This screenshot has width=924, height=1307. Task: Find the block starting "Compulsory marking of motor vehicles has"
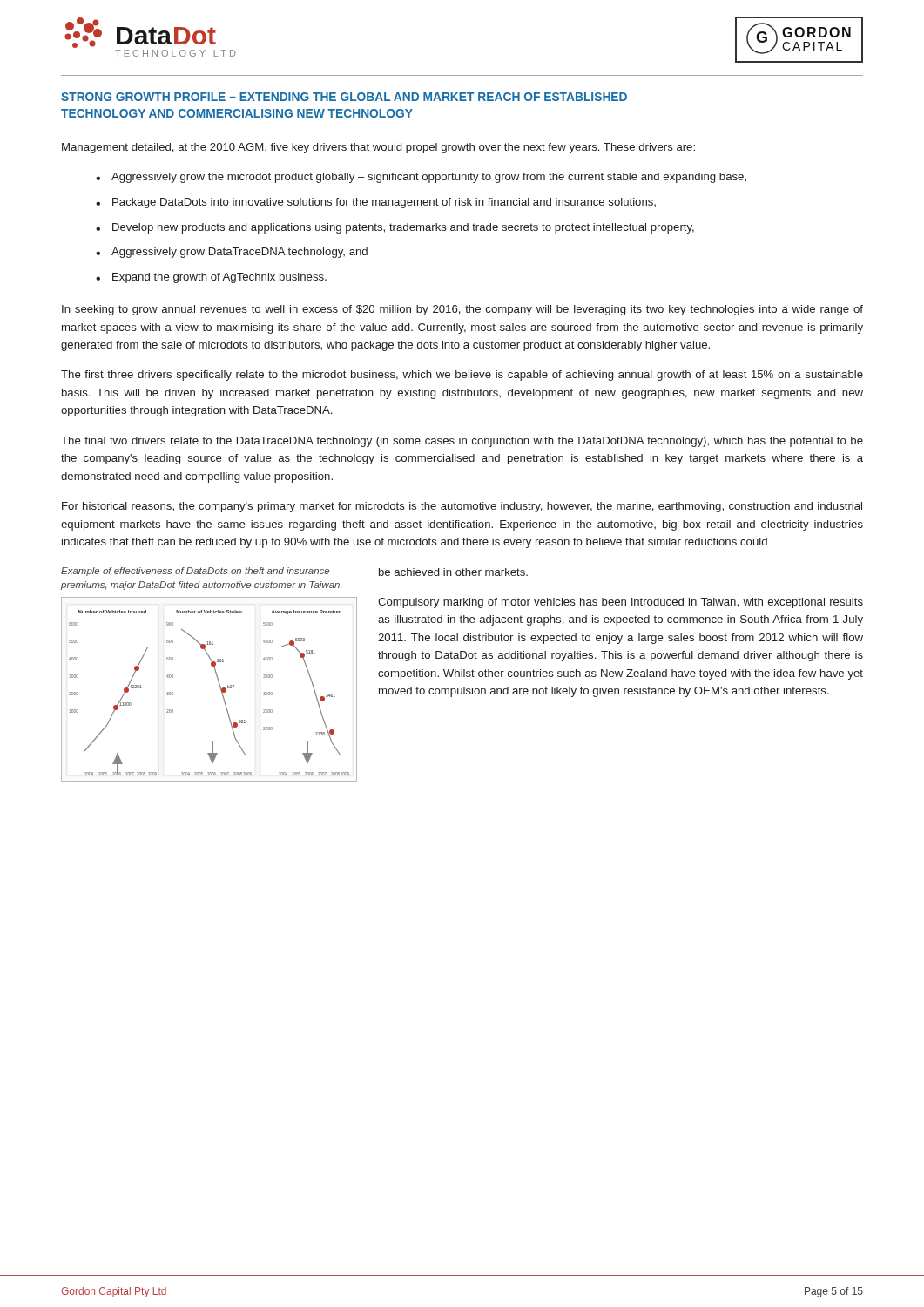(x=620, y=646)
